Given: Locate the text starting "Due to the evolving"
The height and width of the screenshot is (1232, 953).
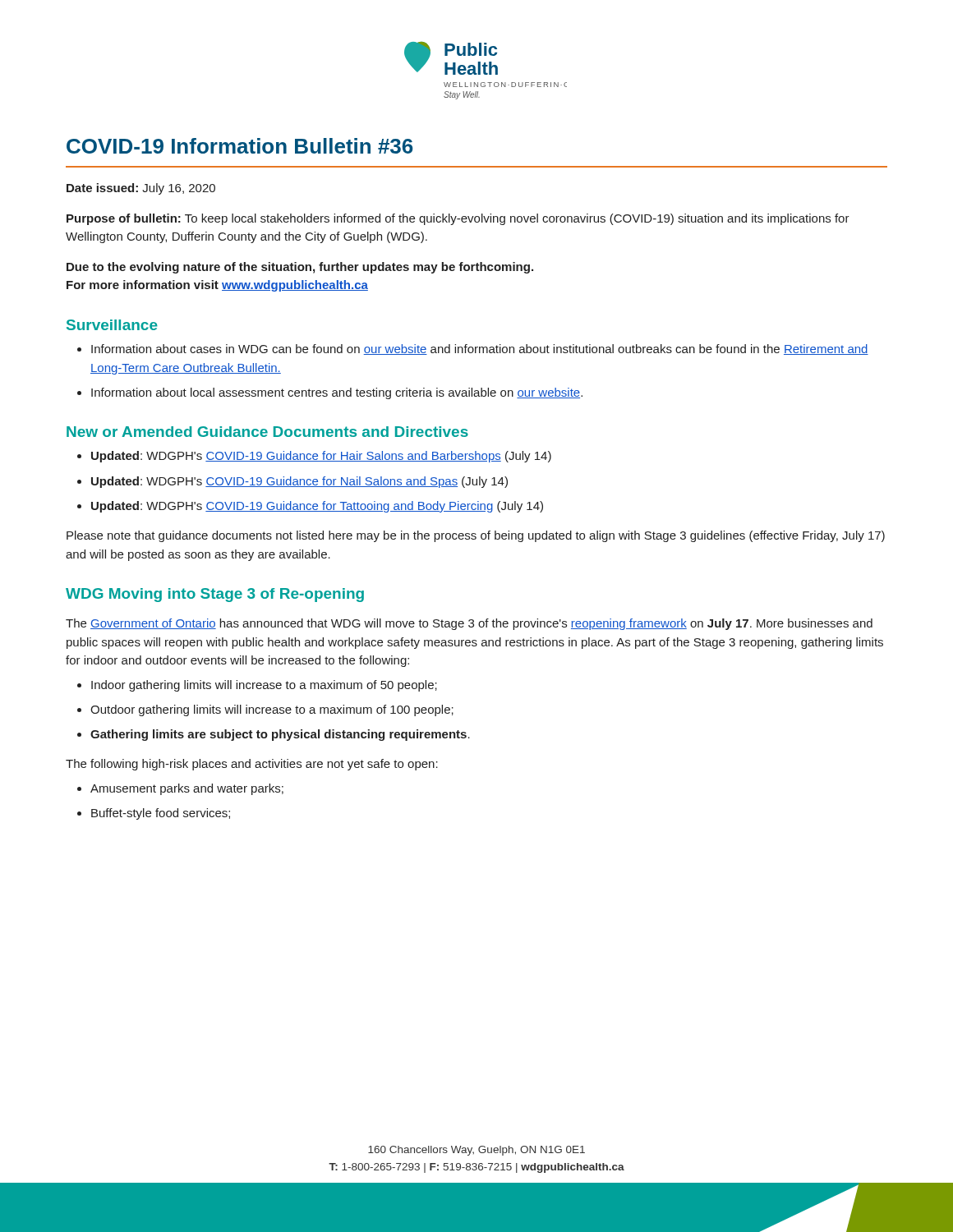Looking at the screenshot, I should (x=300, y=275).
